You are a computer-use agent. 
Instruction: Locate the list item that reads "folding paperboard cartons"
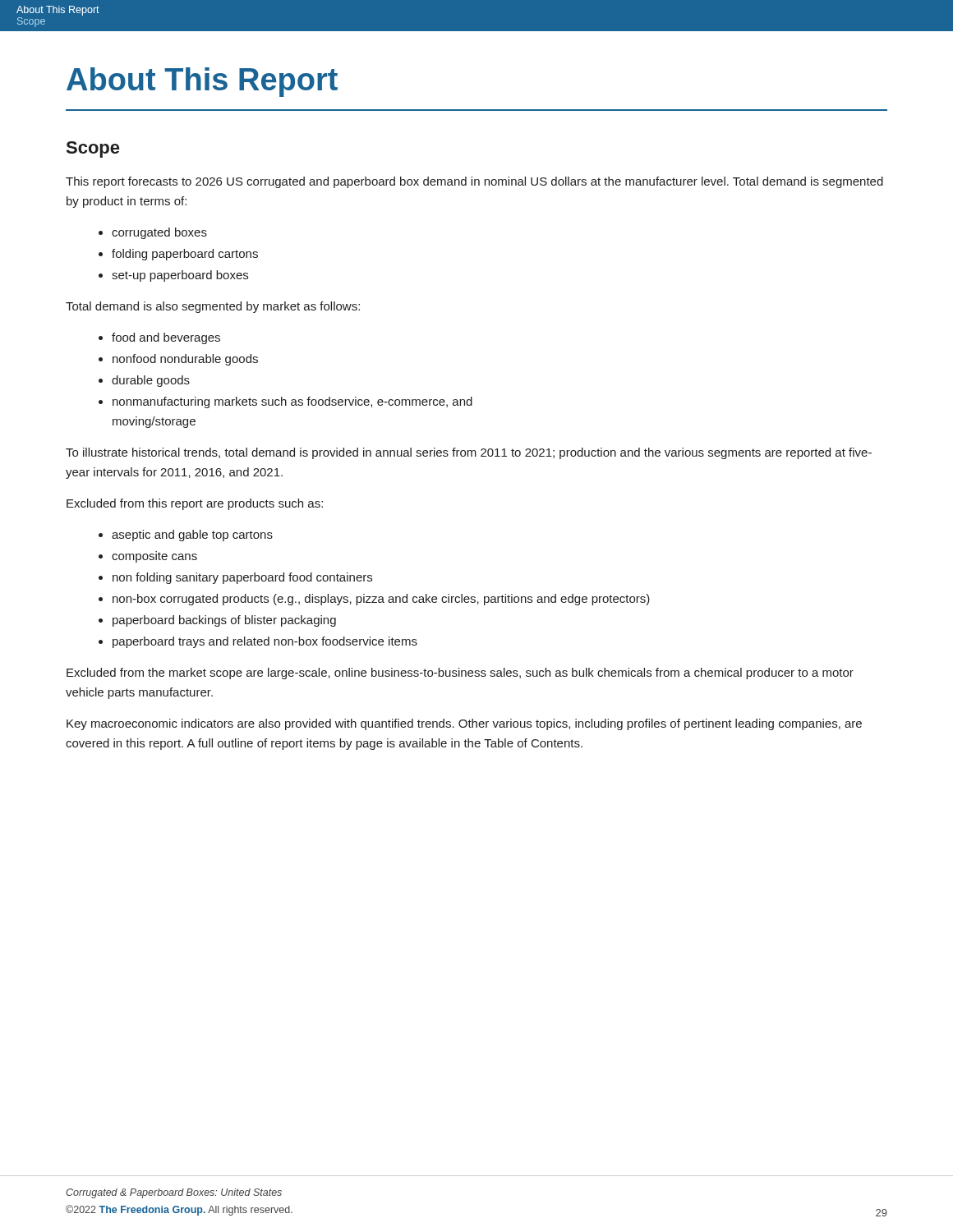tap(185, 253)
